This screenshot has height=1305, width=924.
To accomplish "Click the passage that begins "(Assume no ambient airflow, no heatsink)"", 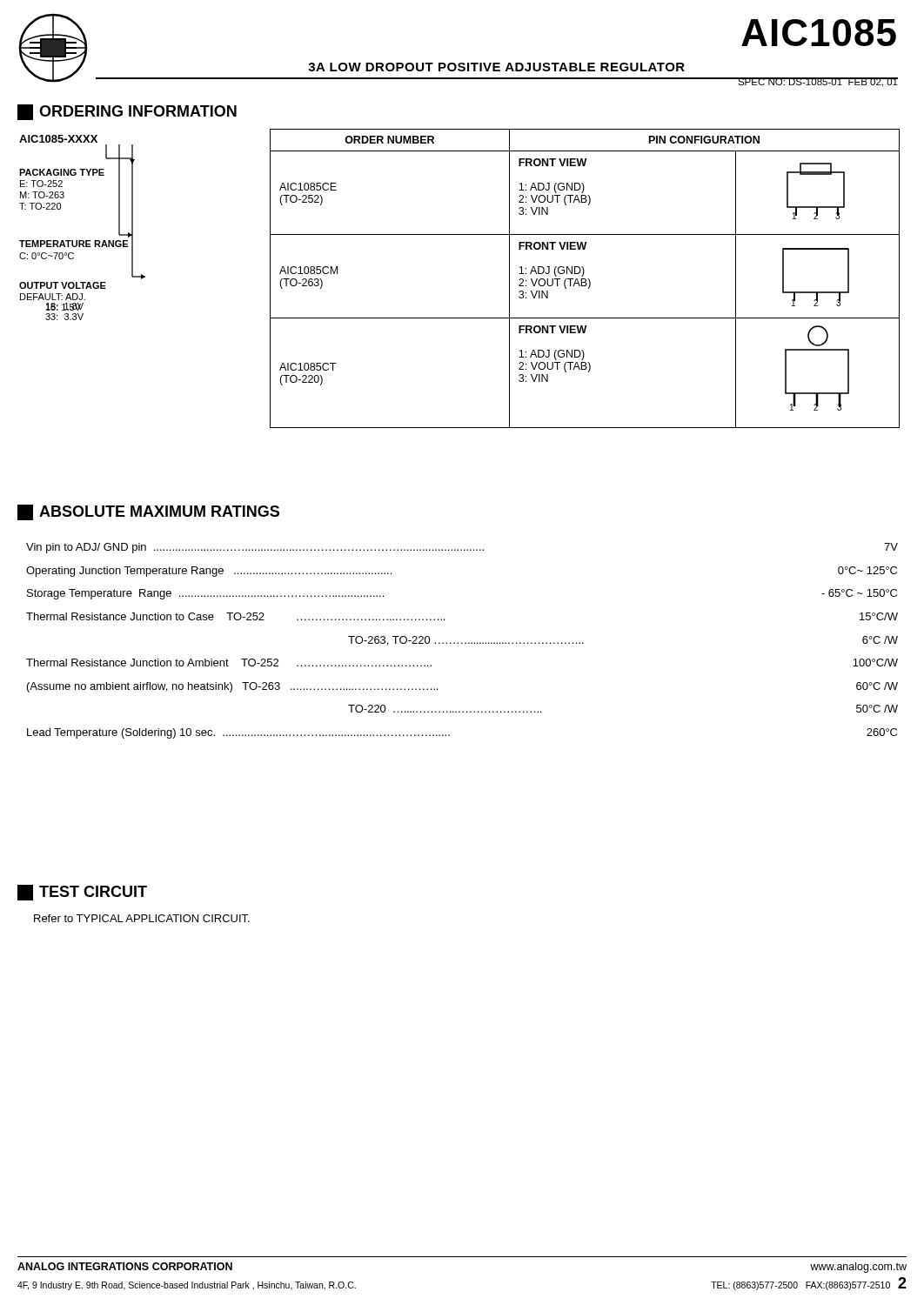I will tap(159, 687).
